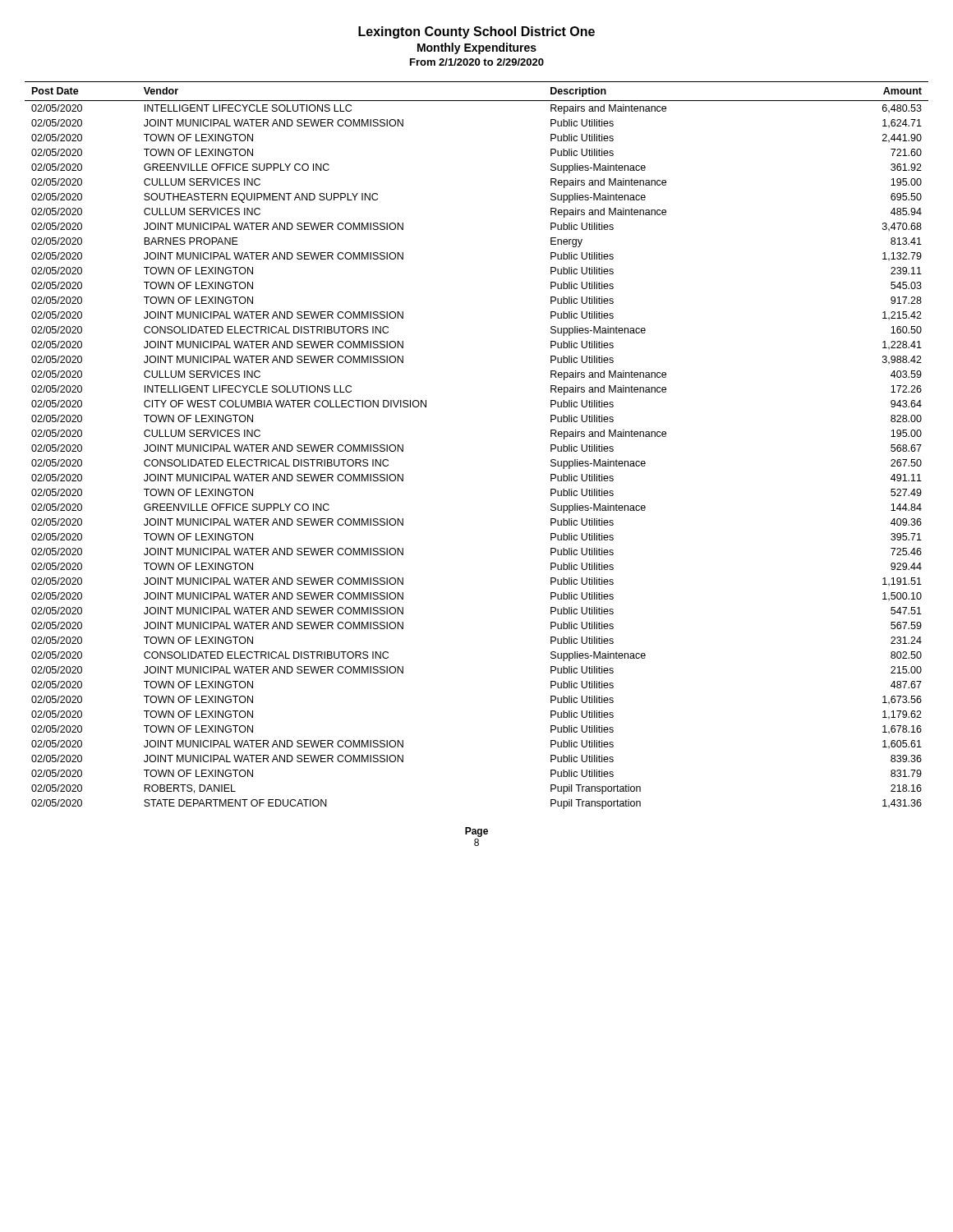953x1232 pixels.
Task: Where does it say "From 2/1/2020 to 2/29/2020"?
Action: [x=476, y=62]
